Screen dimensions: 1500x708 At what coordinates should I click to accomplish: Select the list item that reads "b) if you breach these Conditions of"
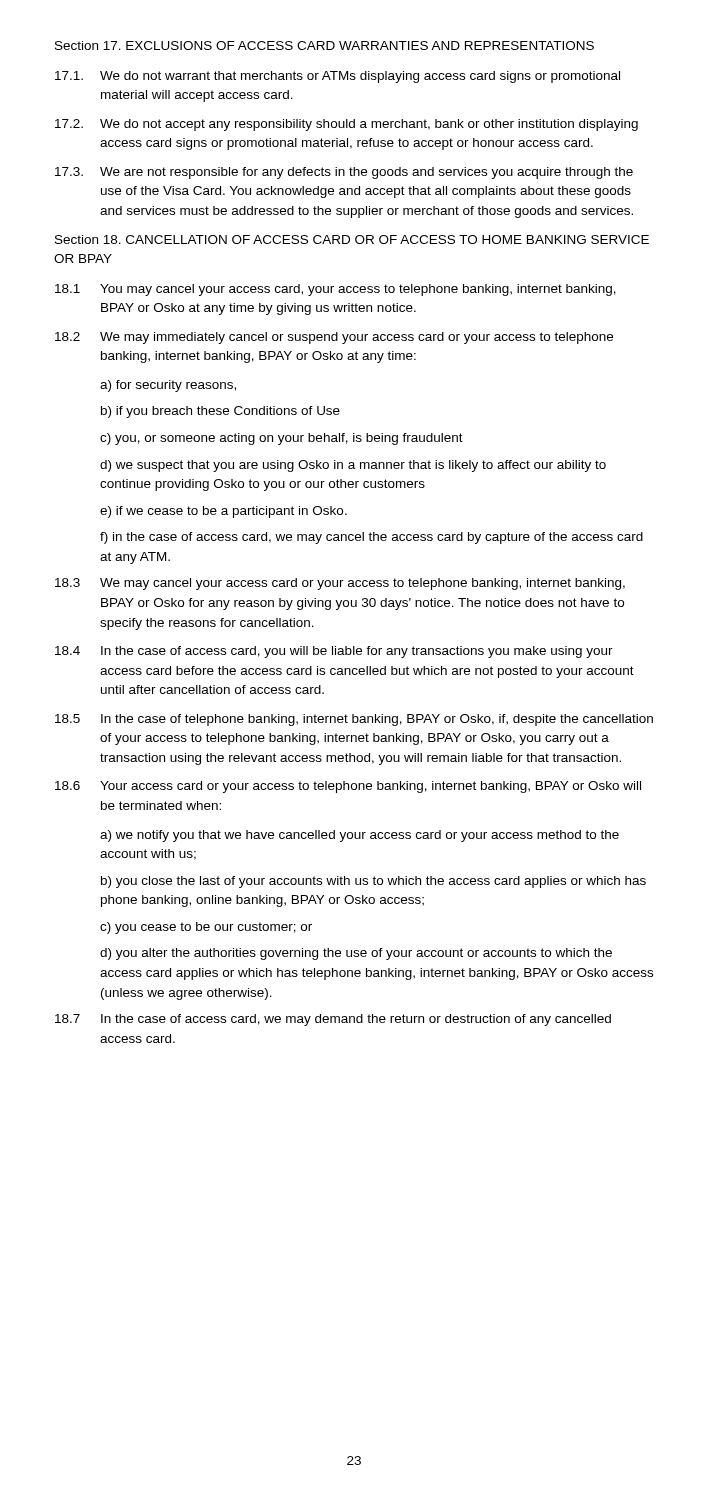[220, 411]
